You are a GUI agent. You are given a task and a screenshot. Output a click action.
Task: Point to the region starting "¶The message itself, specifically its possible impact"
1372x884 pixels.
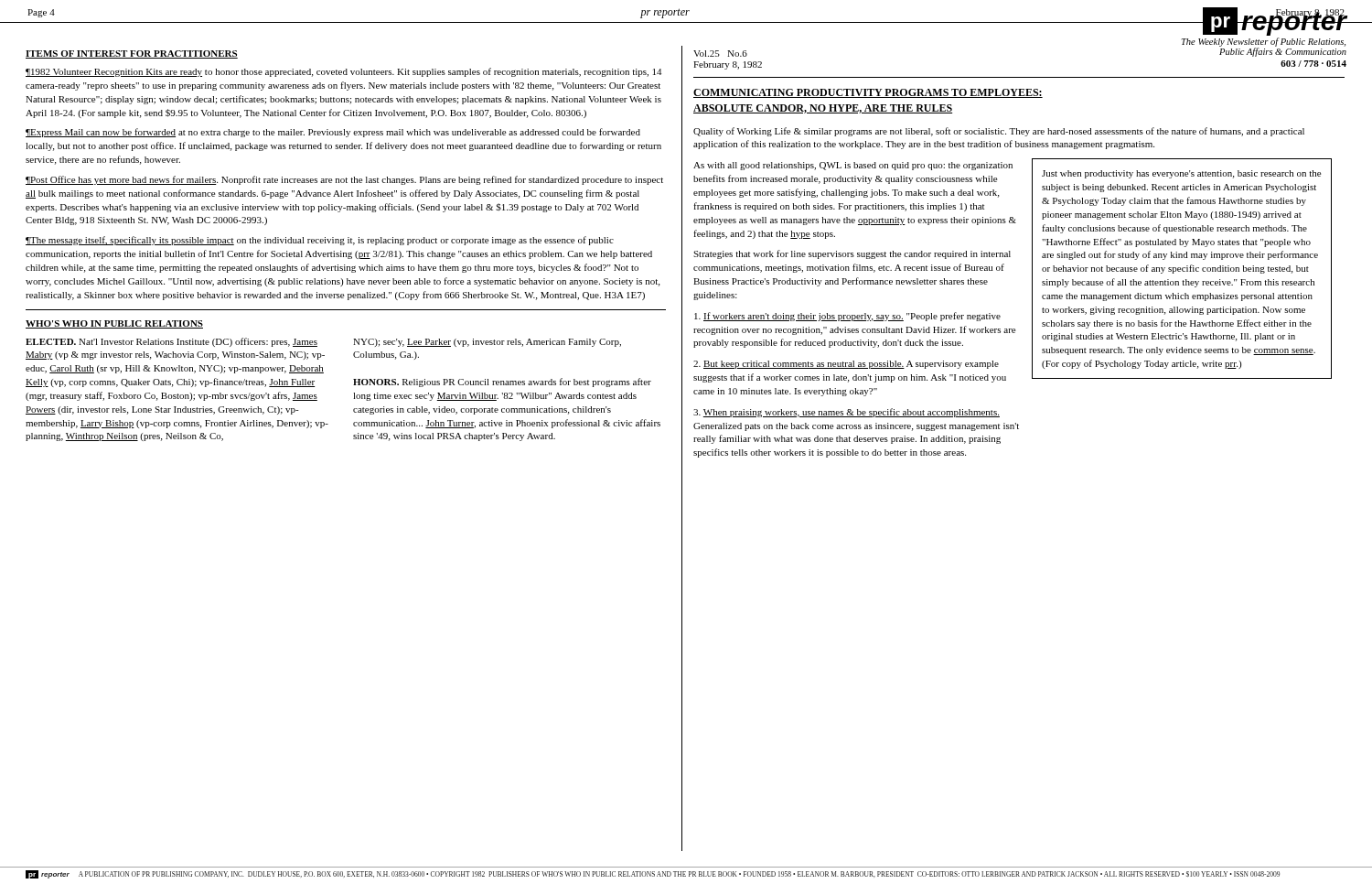pyautogui.click(x=343, y=267)
